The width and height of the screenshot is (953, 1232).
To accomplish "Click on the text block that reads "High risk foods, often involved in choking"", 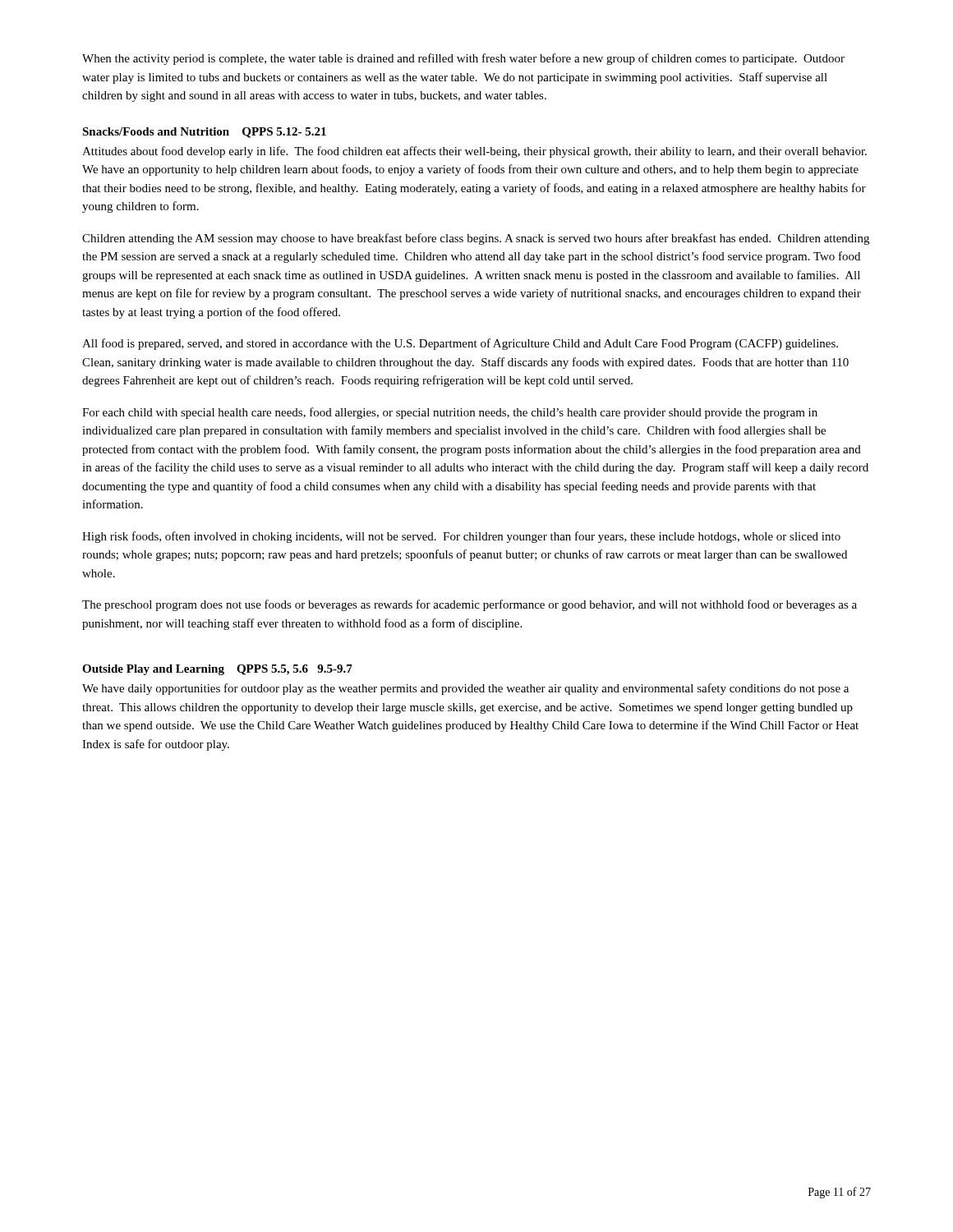I will click(465, 554).
